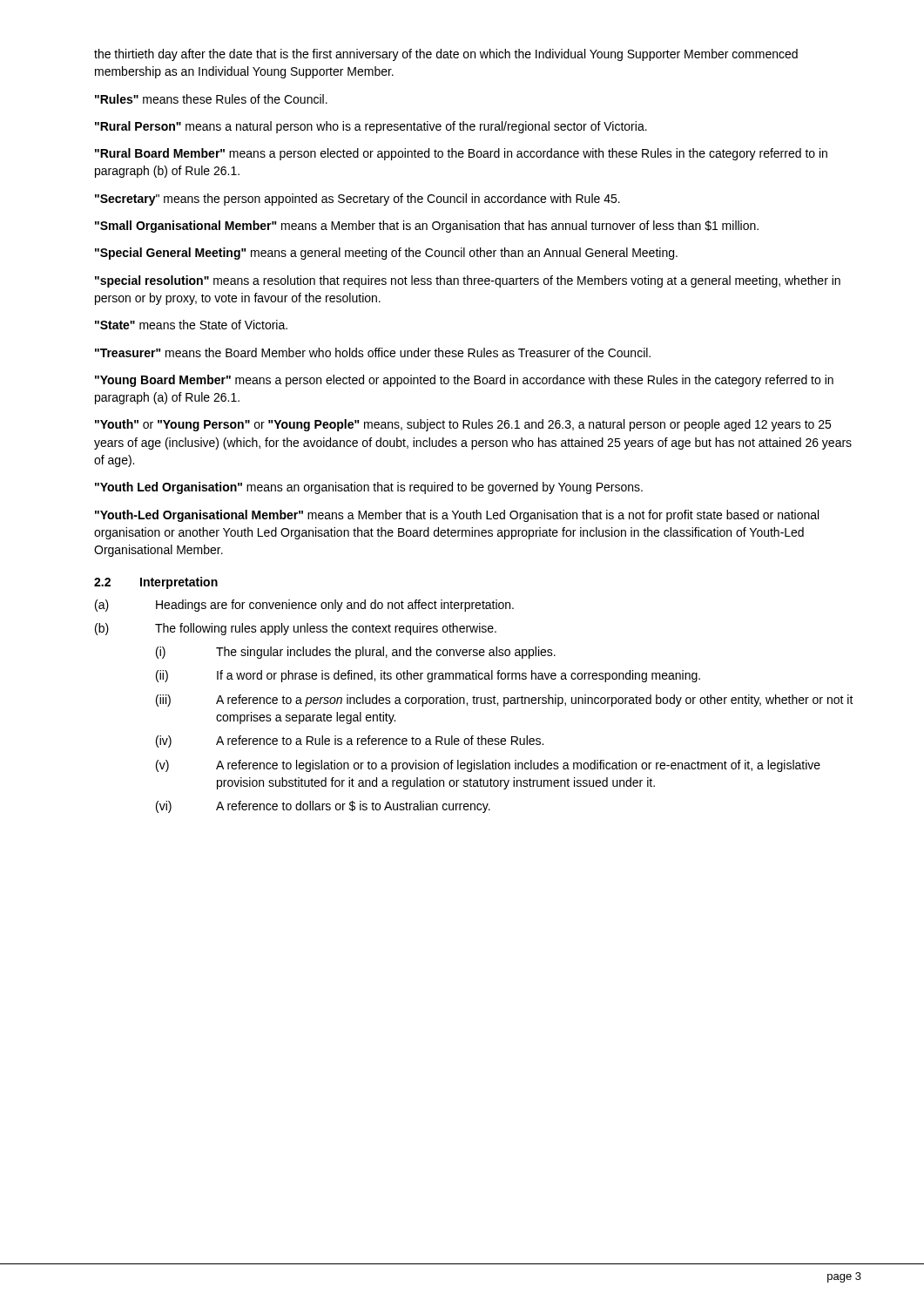
Task: Find the text block containing ""Rural Board Member" means a person elected"
Action: 461,162
